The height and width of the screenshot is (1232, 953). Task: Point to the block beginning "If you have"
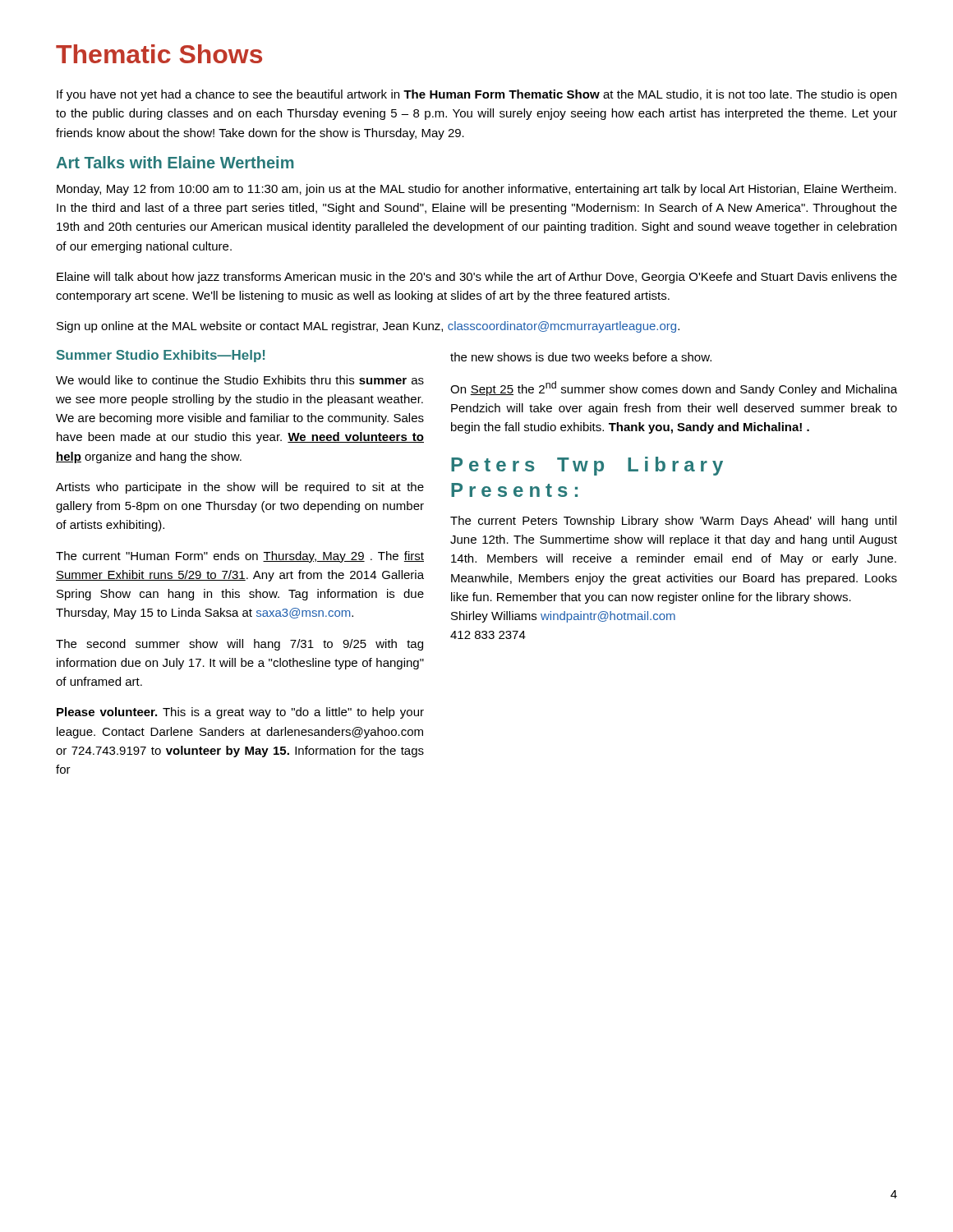pyautogui.click(x=476, y=113)
